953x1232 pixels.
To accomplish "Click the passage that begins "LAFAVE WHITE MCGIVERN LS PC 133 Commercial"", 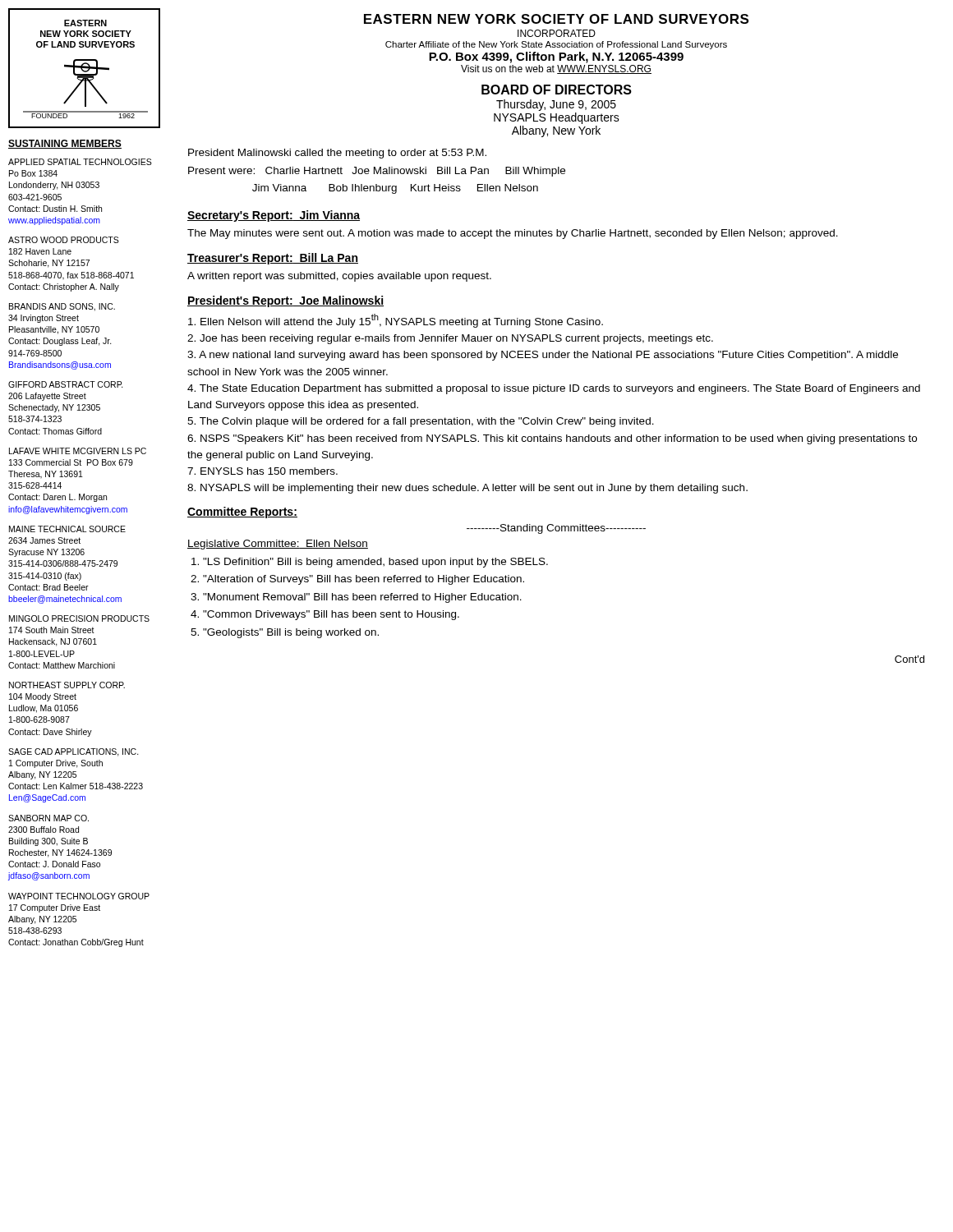I will tap(77, 480).
